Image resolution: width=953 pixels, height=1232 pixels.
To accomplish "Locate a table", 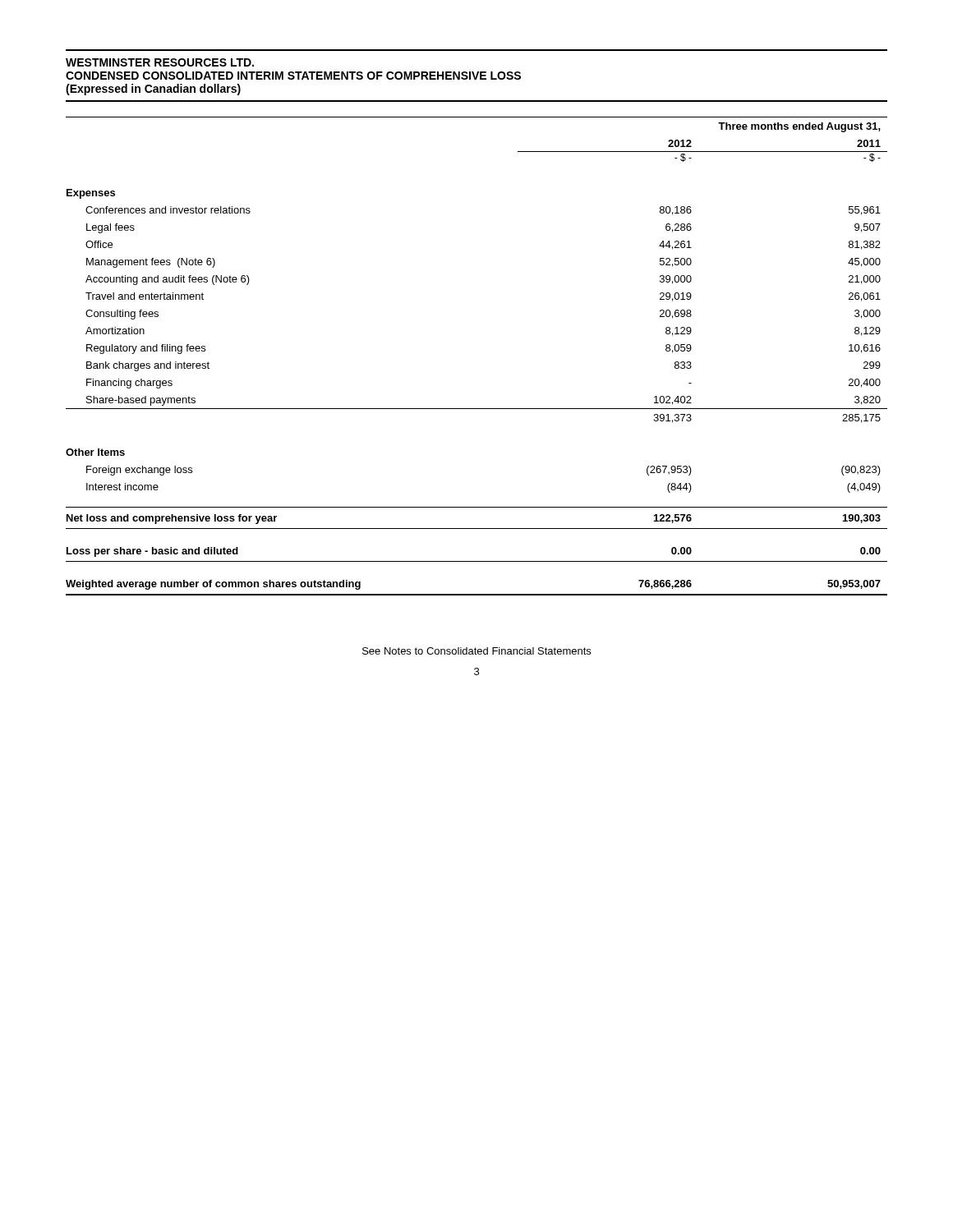I will (476, 356).
